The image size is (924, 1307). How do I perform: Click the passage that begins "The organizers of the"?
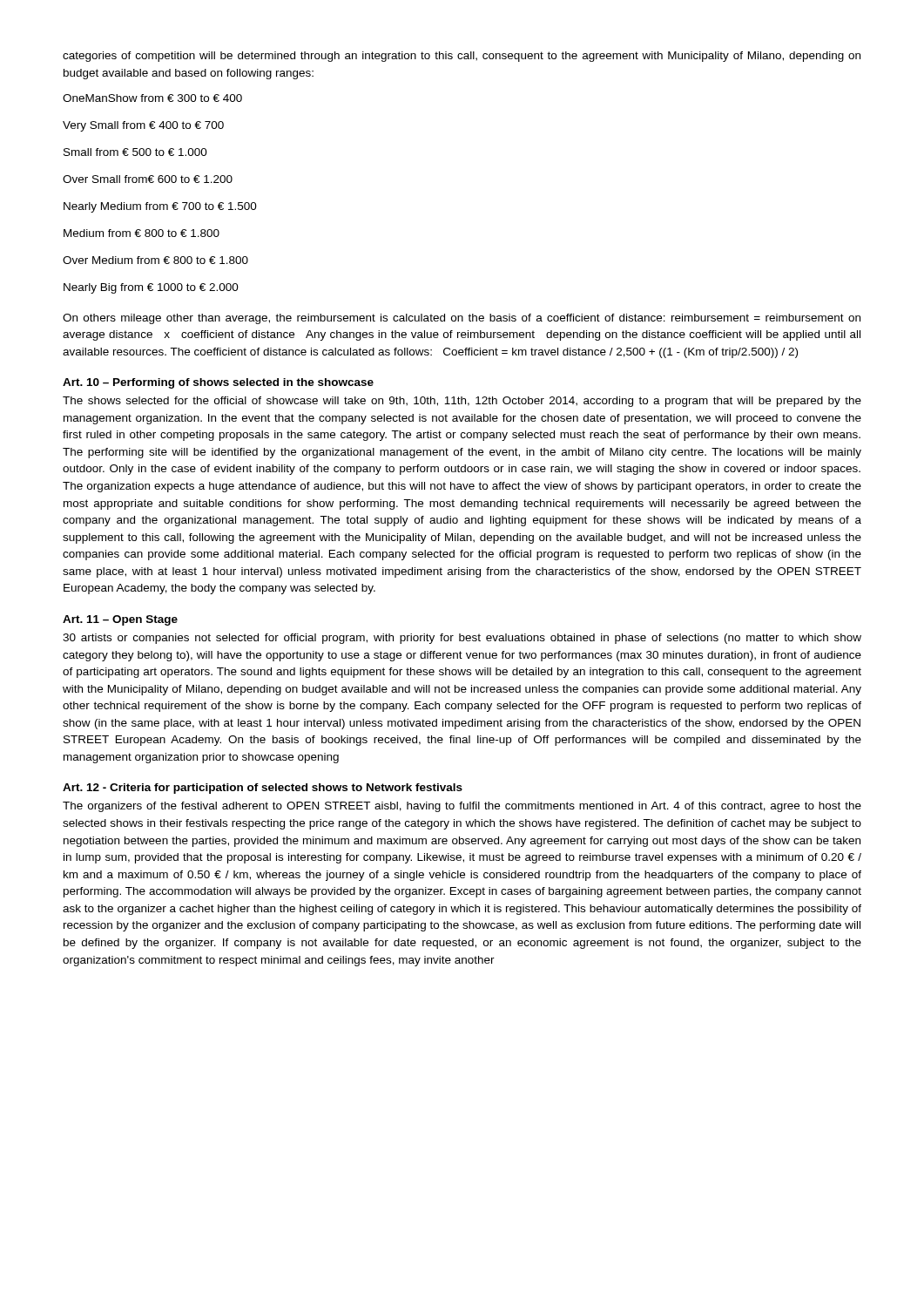click(x=462, y=883)
